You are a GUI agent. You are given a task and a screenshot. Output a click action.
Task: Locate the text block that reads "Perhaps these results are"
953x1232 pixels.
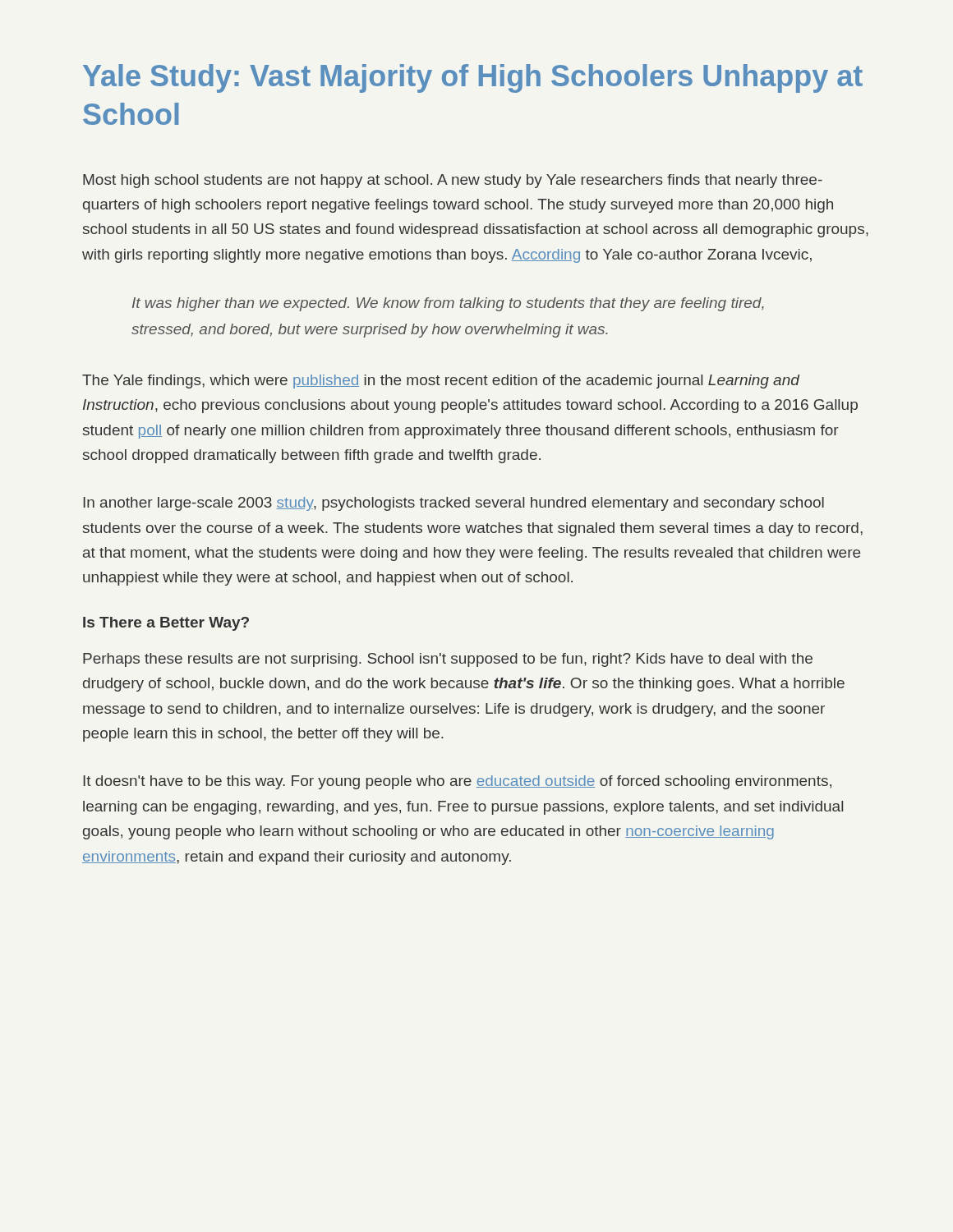click(476, 696)
